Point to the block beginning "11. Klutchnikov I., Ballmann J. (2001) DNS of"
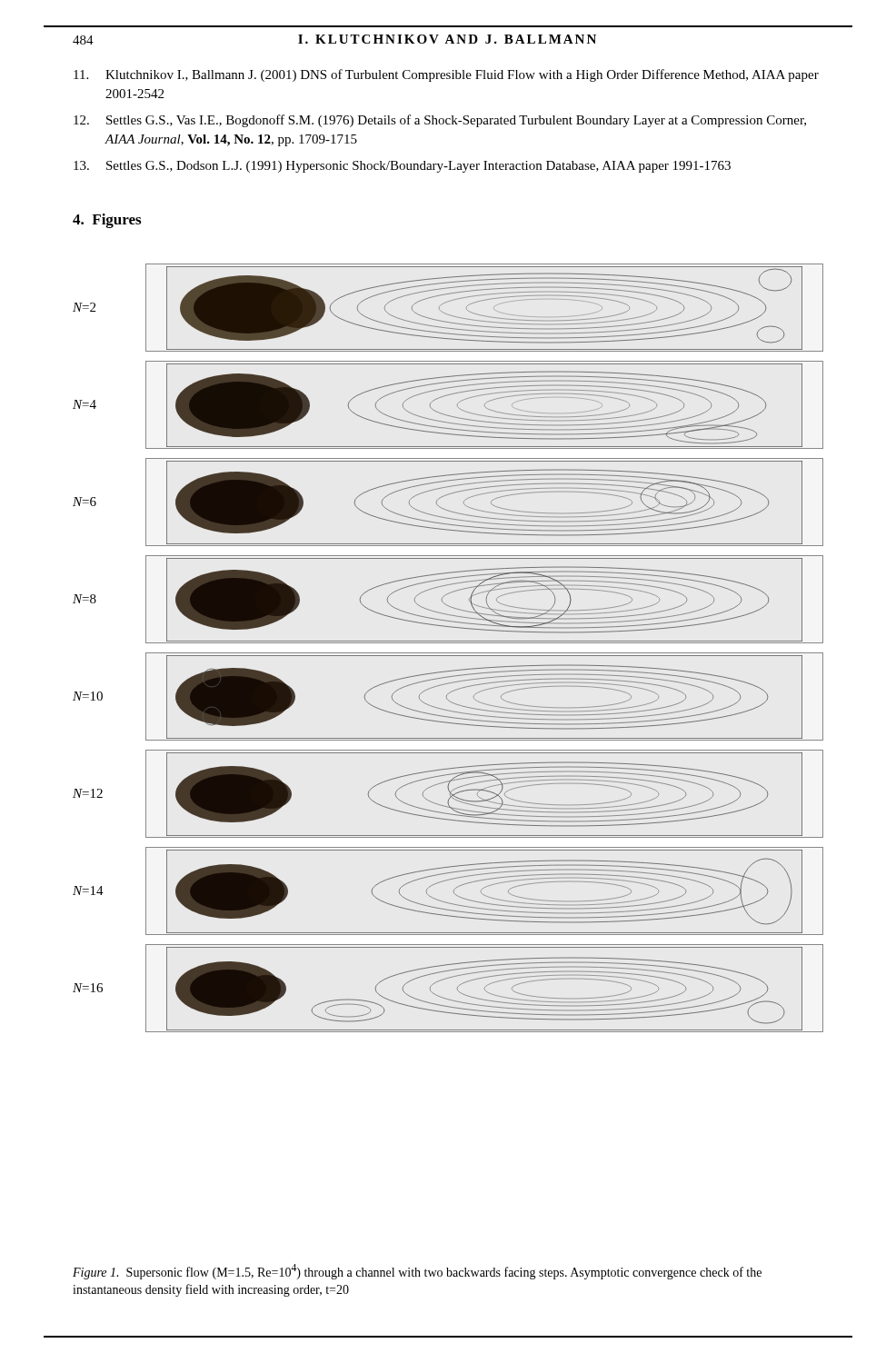The width and height of the screenshot is (896, 1363). [x=448, y=85]
